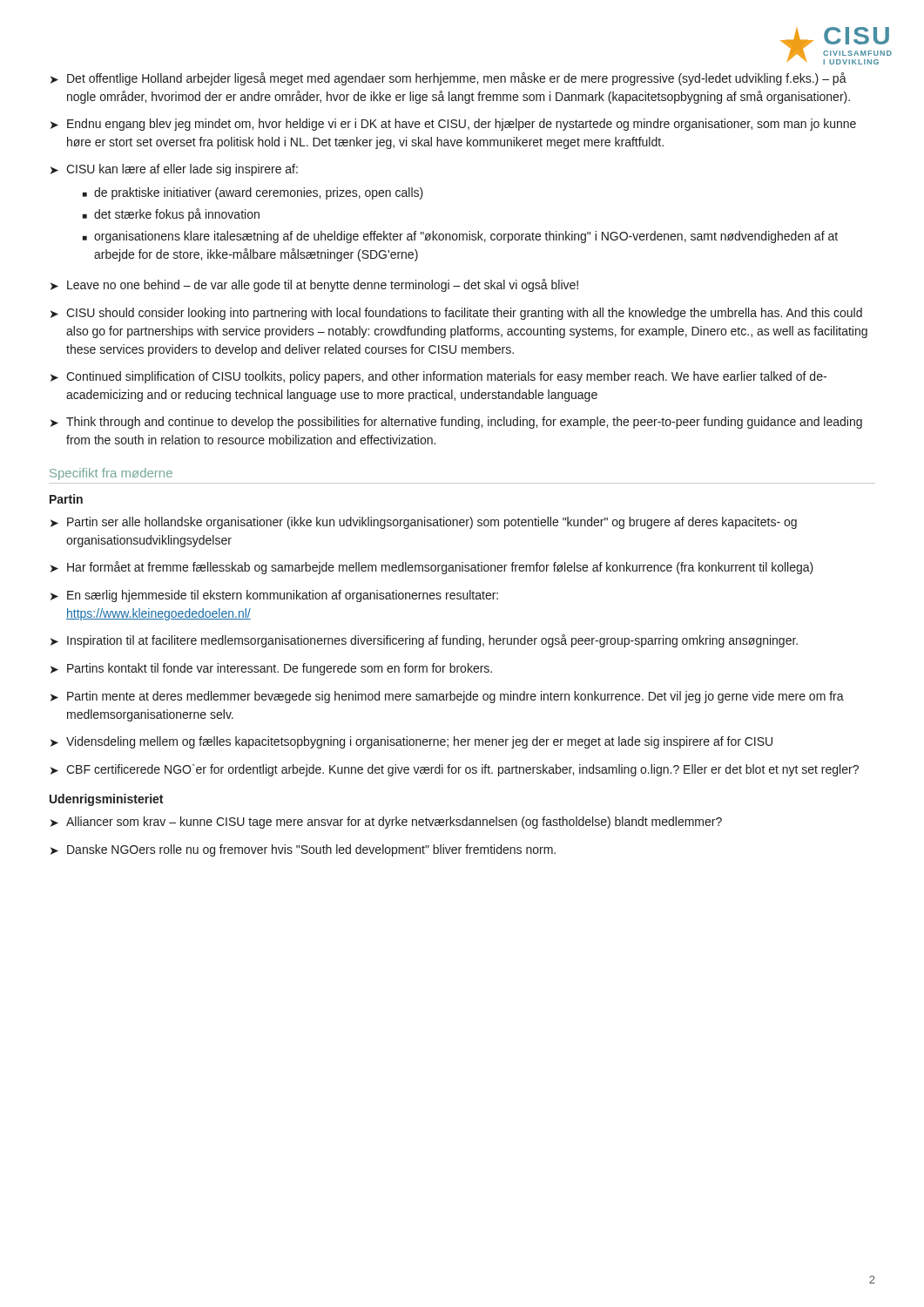
Task: Locate the block of text that opens with "➤ Har formået at fremme fællesskab"
Action: [x=431, y=568]
